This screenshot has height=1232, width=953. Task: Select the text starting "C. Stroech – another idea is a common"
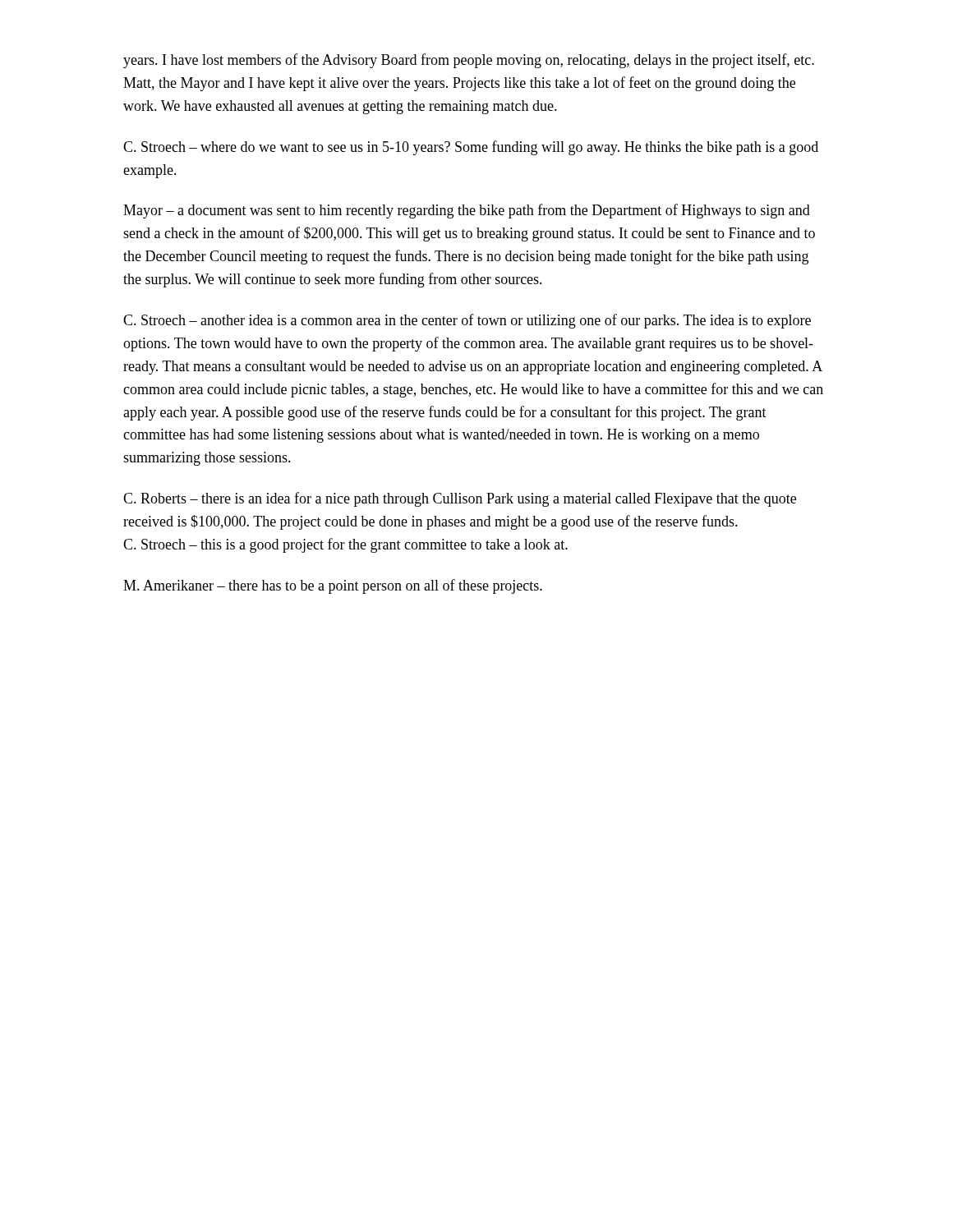[x=473, y=389]
